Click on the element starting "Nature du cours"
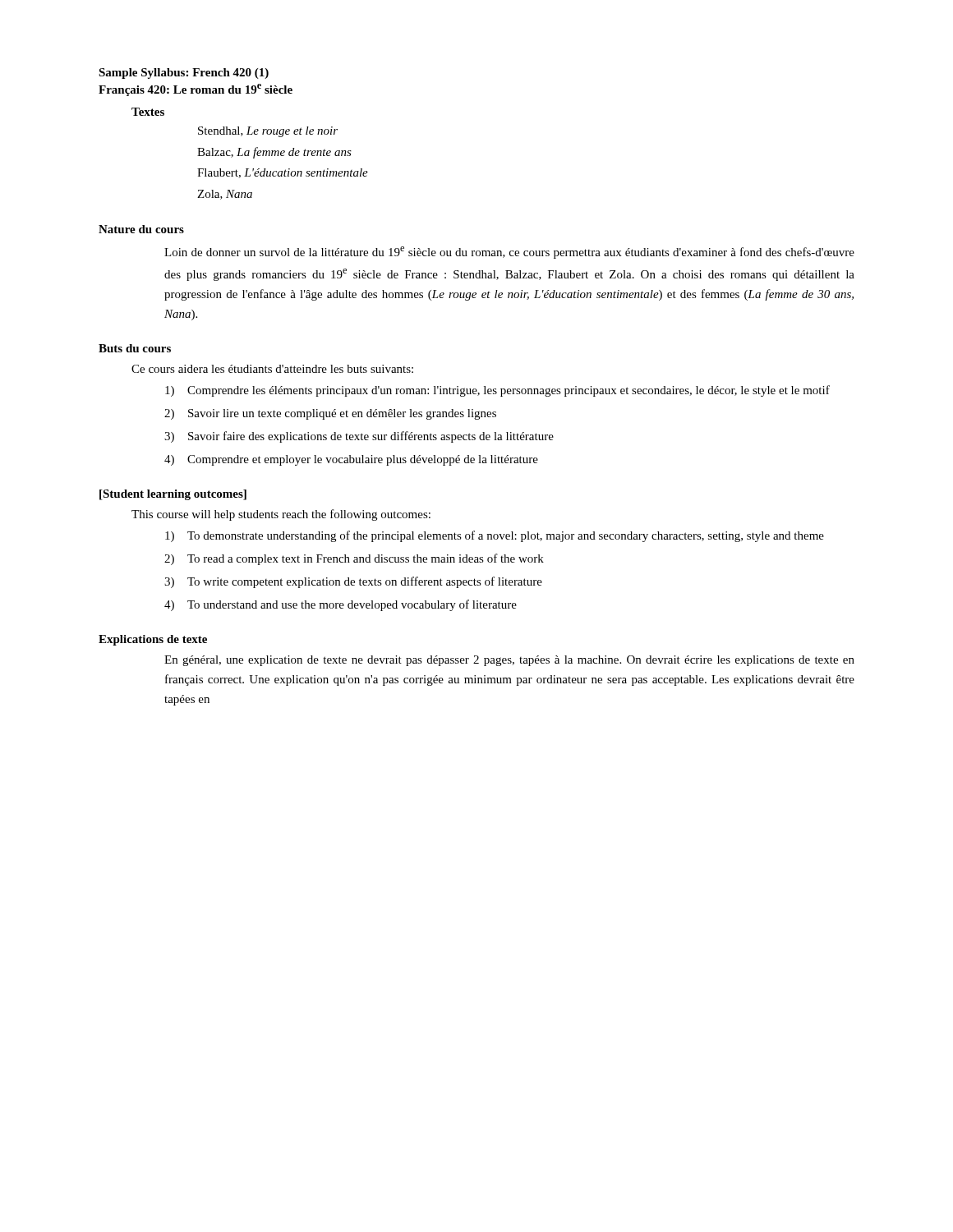The image size is (953, 1232). (141, 229)
